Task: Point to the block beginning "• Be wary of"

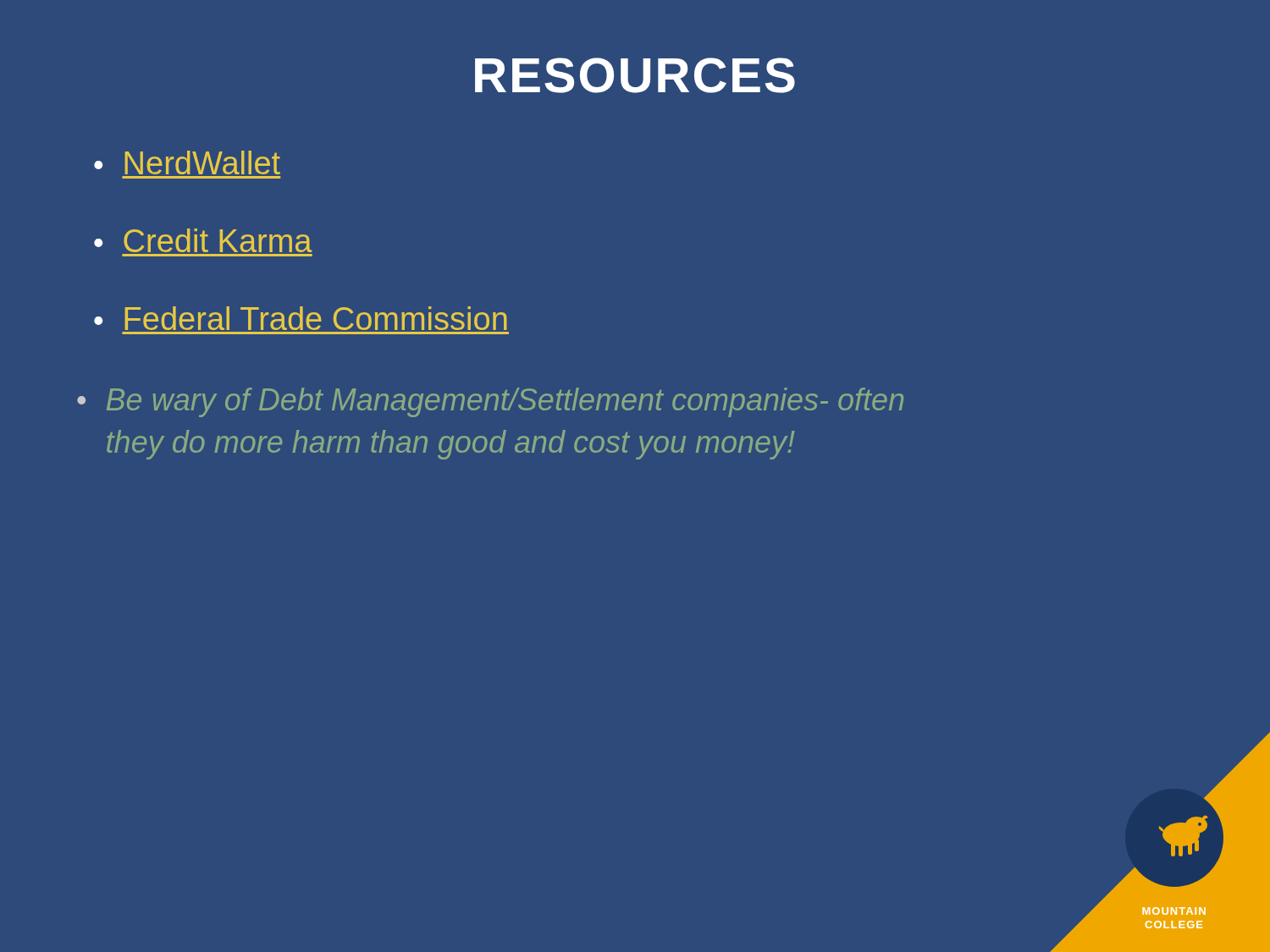Action: pos(491,422)
